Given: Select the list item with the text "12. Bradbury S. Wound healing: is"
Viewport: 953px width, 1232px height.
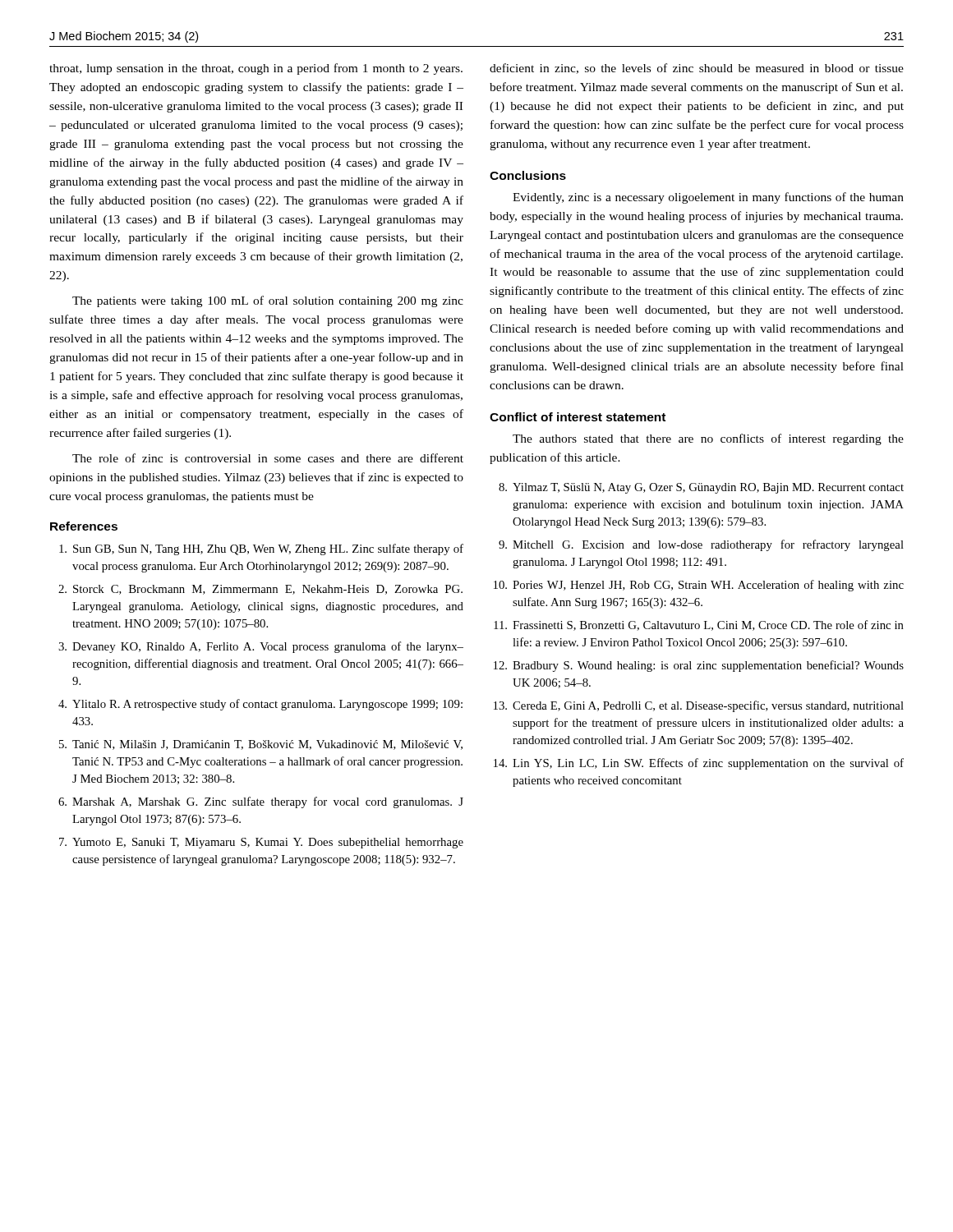Looking at the screenshot, I should [697, 674].
